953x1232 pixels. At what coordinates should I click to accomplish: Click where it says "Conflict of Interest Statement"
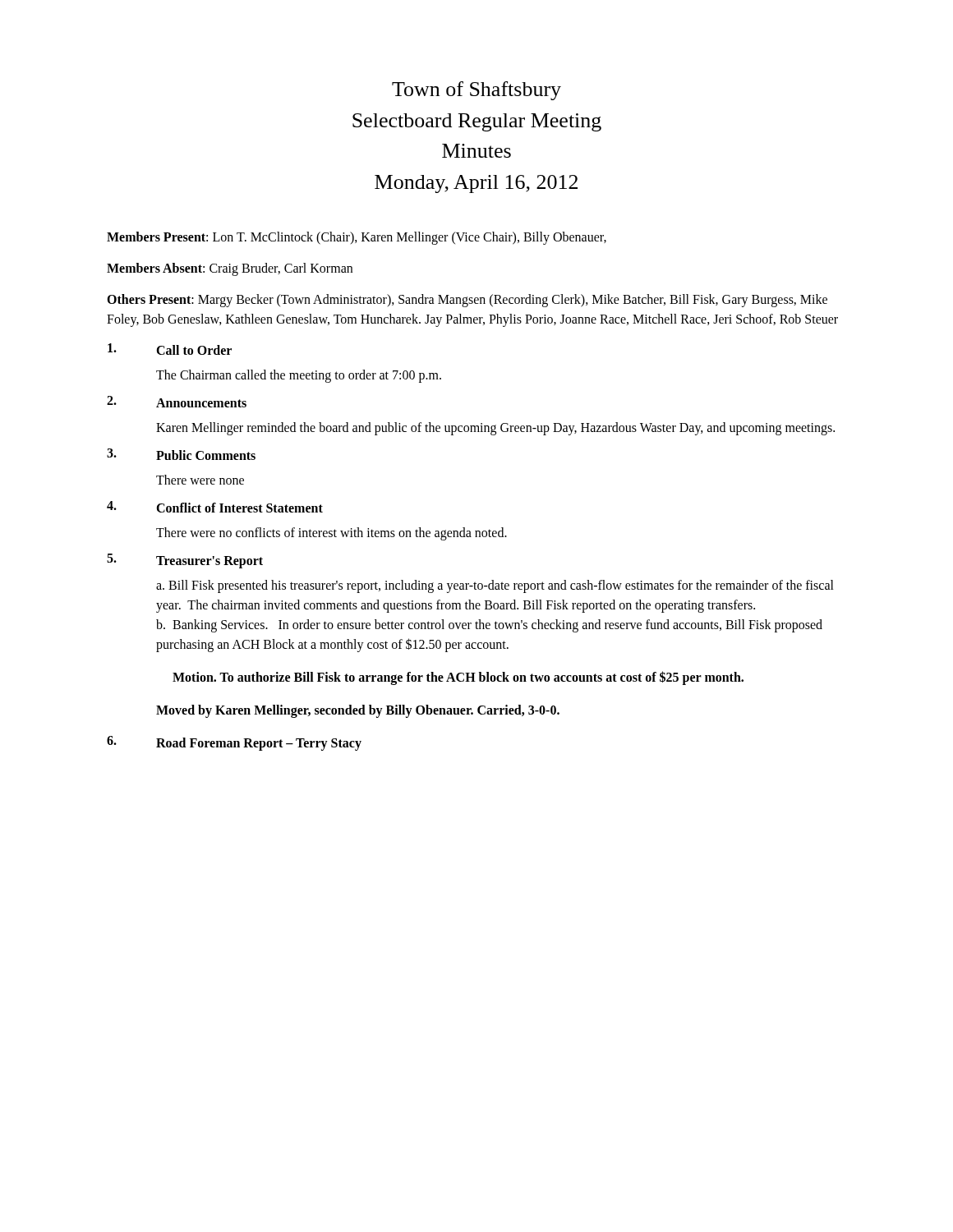[239, 508]
